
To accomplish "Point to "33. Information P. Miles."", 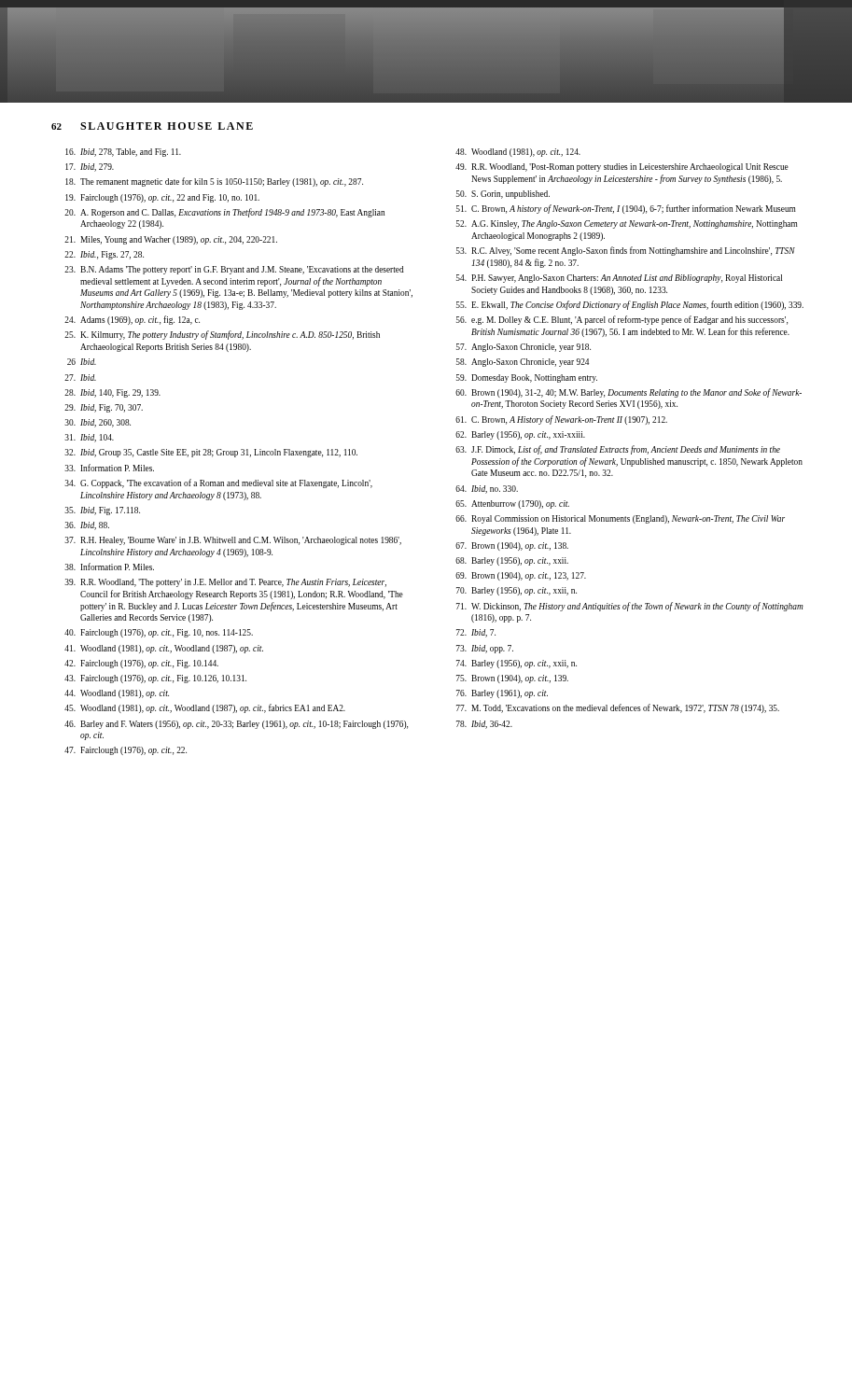I will pyautogui.click(x=234, y=469).
